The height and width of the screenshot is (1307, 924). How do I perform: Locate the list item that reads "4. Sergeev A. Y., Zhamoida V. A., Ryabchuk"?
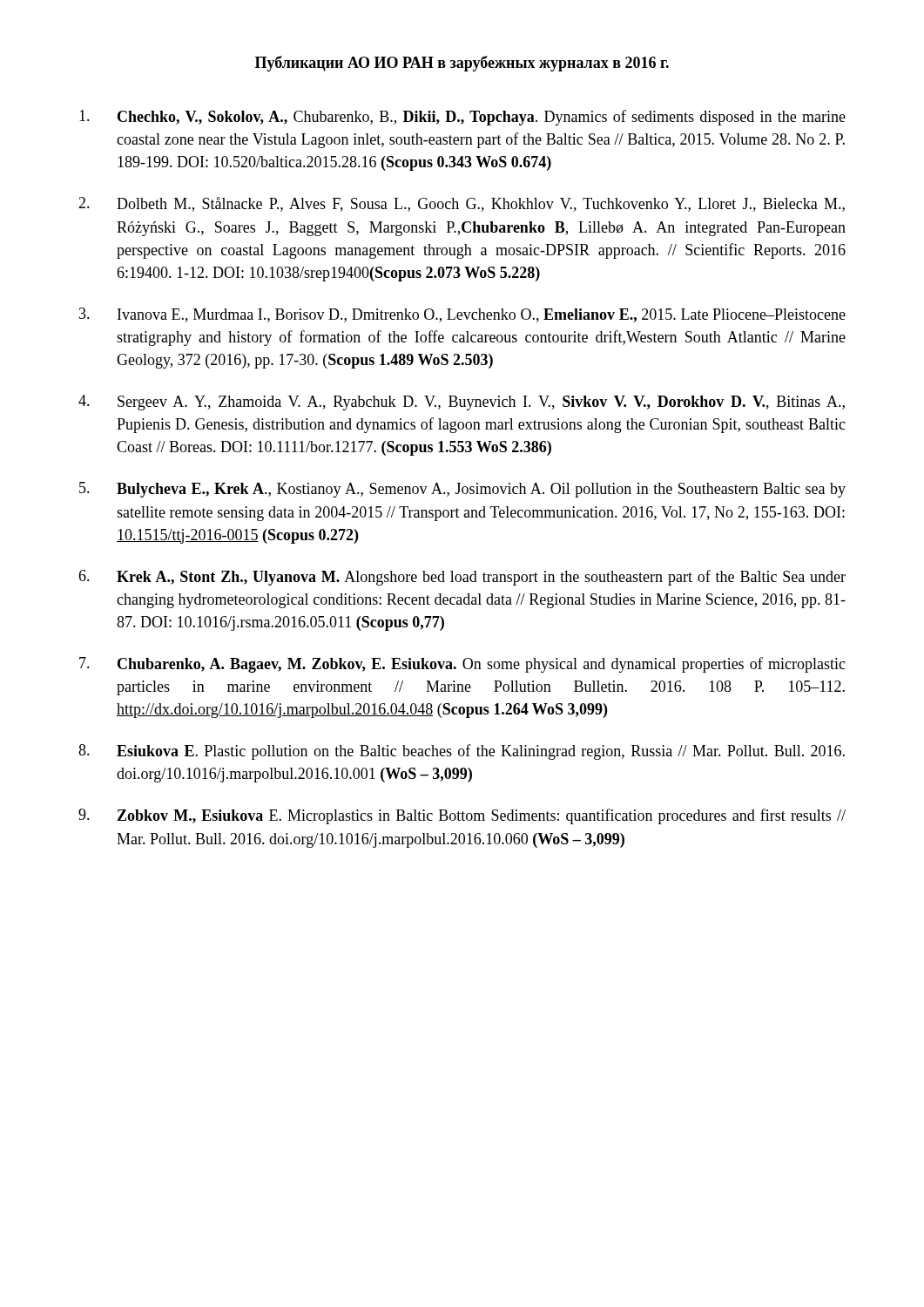(462, 425)
